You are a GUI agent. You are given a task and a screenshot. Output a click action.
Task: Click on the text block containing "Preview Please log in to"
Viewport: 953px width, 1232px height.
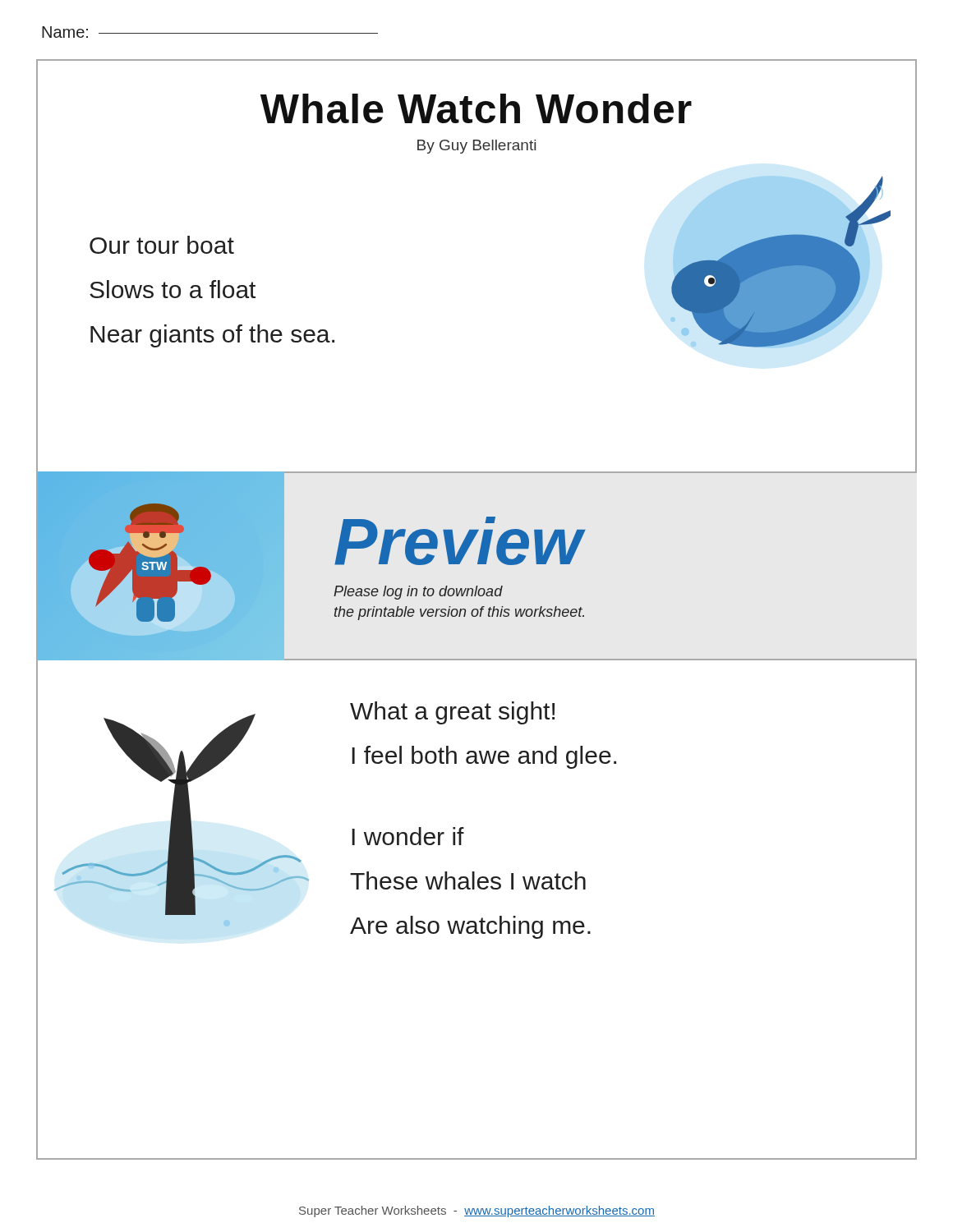460,541
